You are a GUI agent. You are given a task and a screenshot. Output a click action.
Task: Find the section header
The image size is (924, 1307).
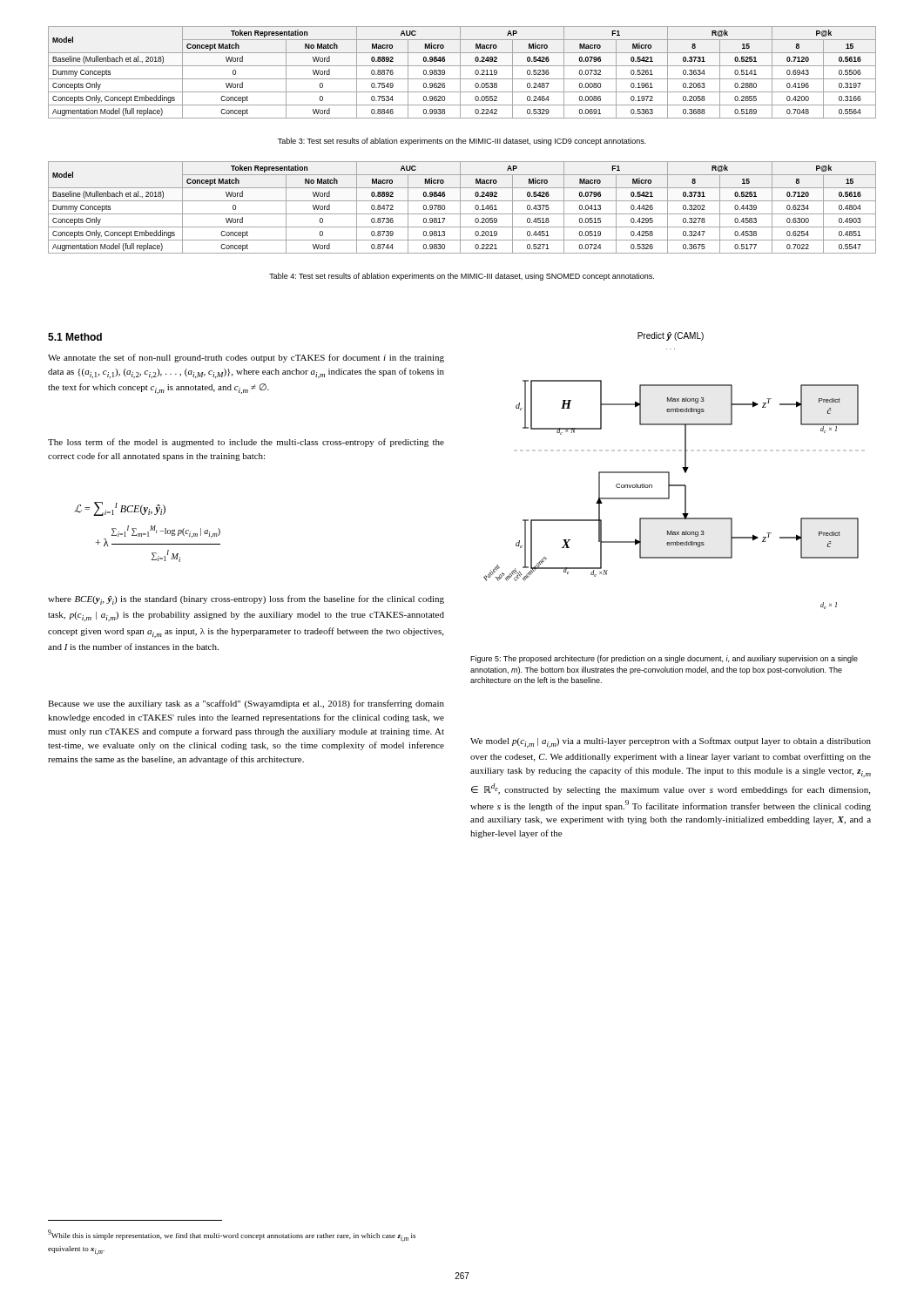[x=75, y=337]
